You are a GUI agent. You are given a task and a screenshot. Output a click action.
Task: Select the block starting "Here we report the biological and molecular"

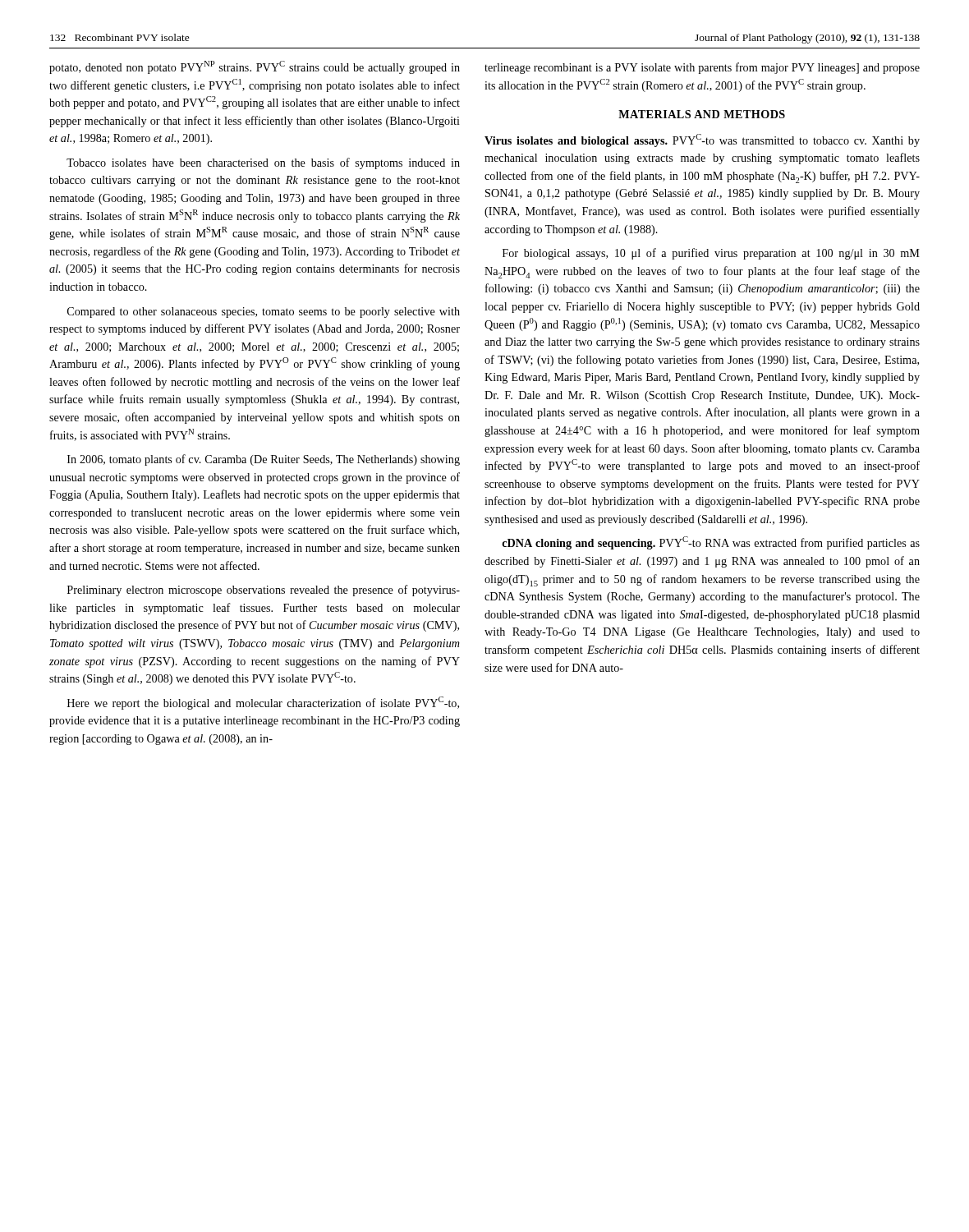(255, 721)
